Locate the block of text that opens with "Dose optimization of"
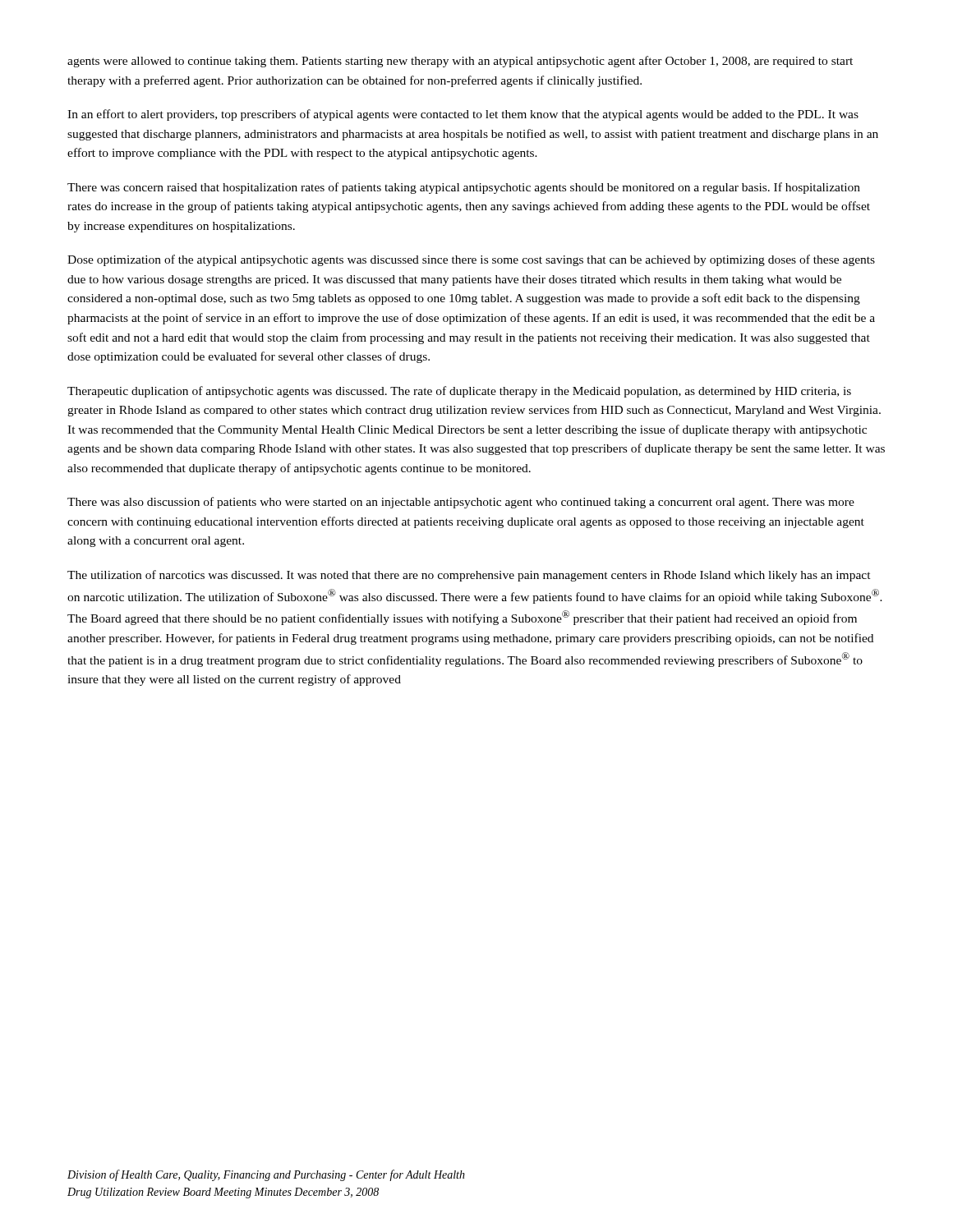This screenshot has width=953, height=1232. (471, 308)
